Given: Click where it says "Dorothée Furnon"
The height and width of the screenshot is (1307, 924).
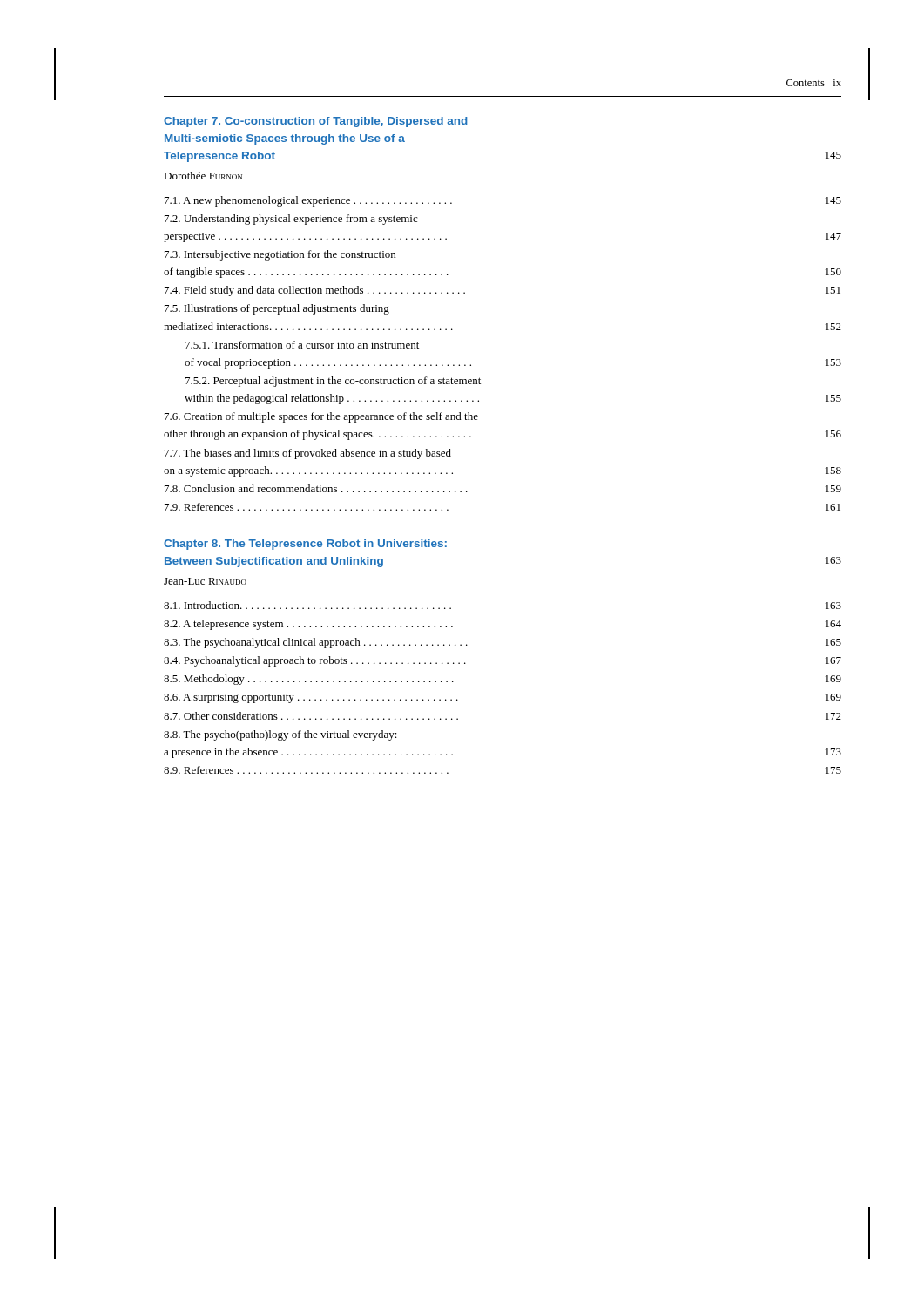Looking at the screenshot, I should click(203, 175).
